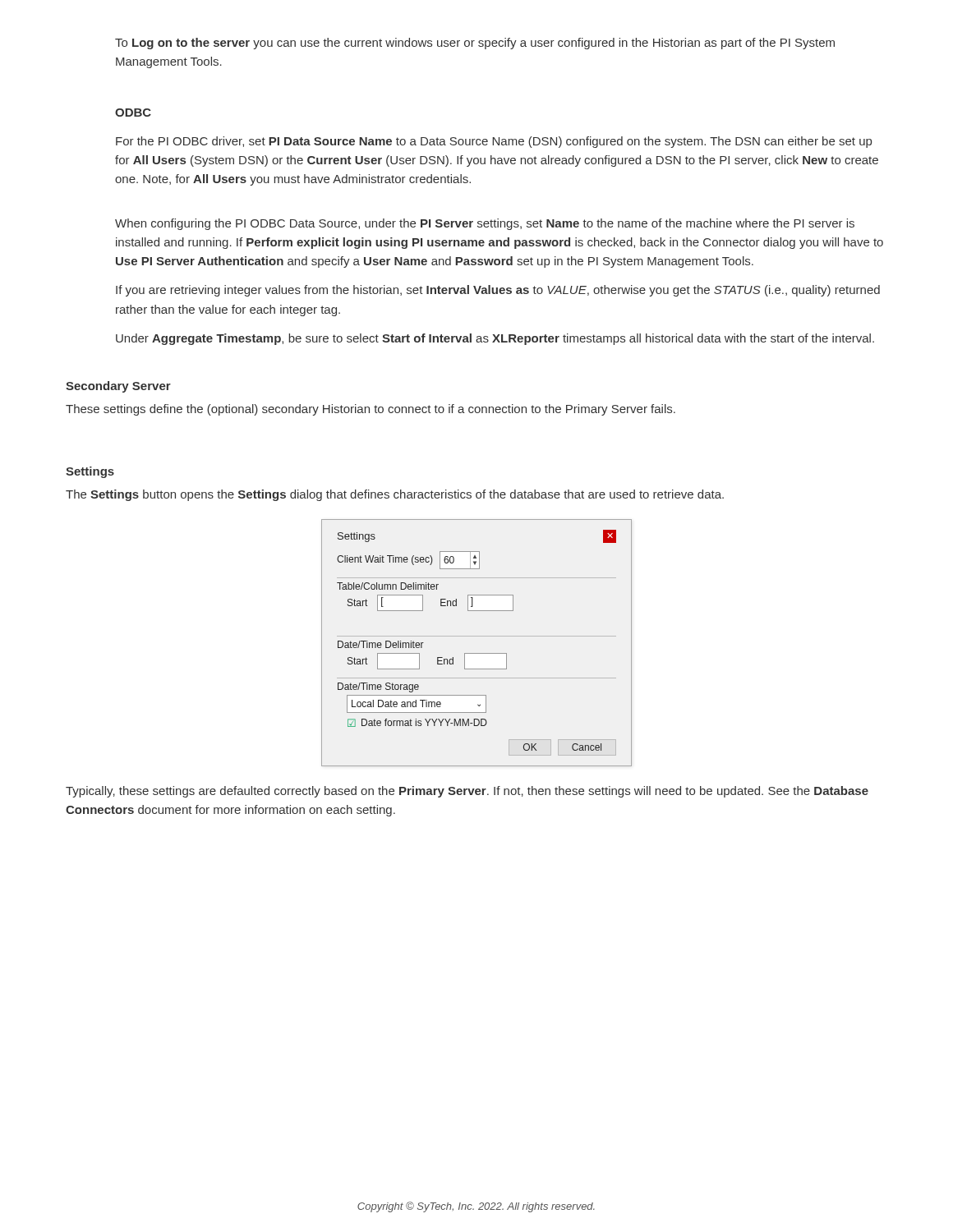
Task: Click on the text block containing "These settings define the"
Action: click(x=371, y=409)
